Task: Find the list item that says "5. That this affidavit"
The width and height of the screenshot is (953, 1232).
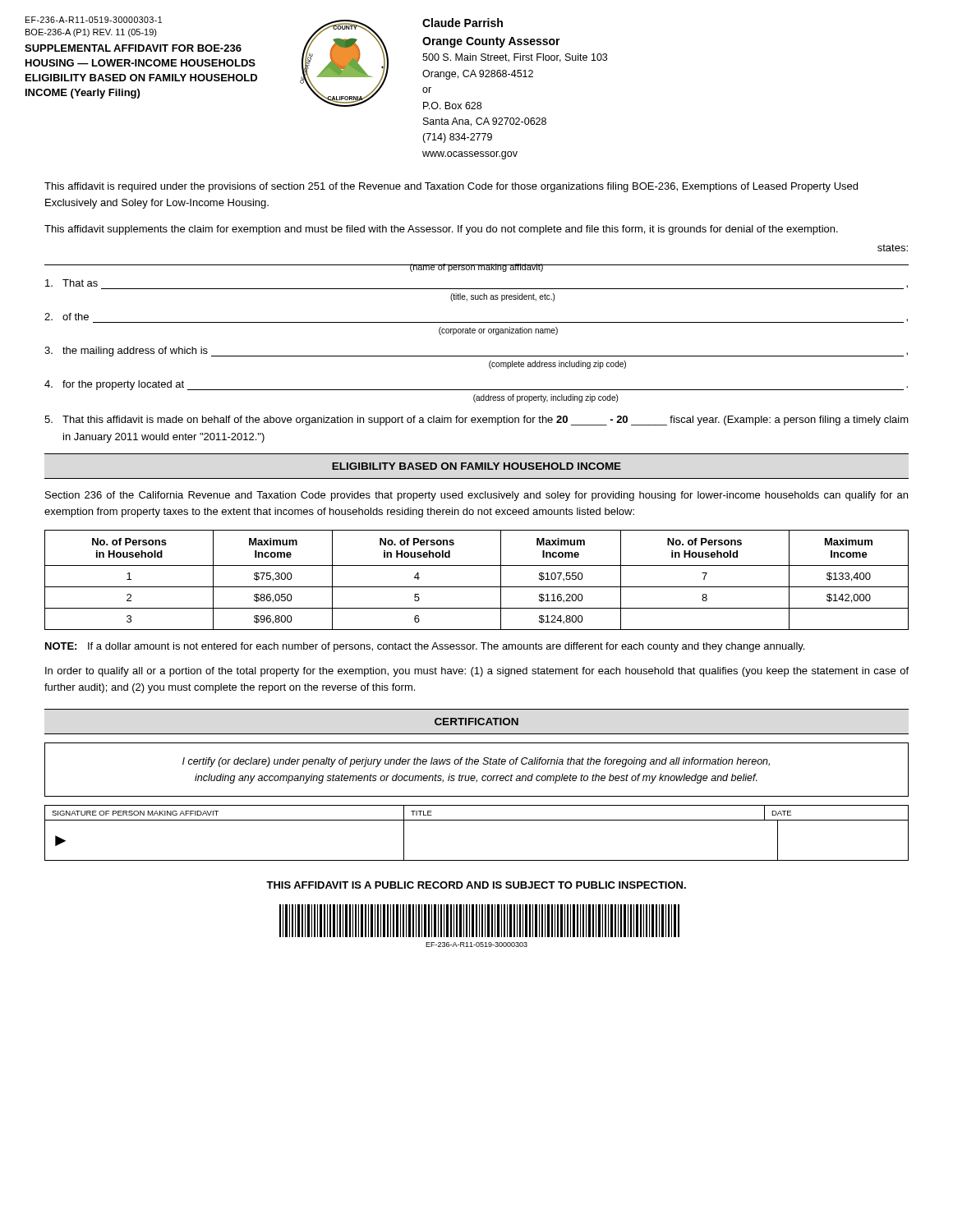Action: [x=476, y=428]
